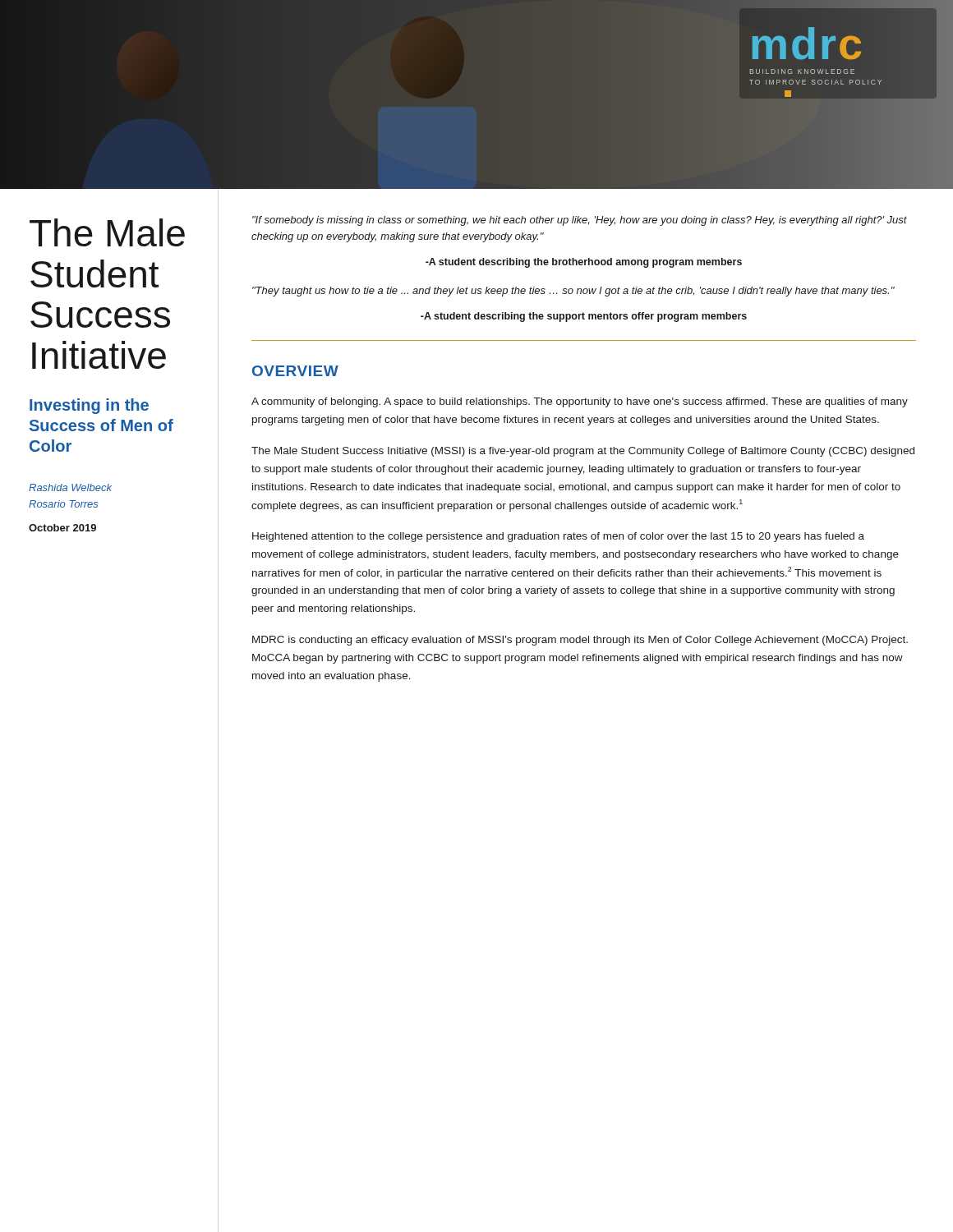Locate the photo
953x1232 pixels.
coord(476,94)
